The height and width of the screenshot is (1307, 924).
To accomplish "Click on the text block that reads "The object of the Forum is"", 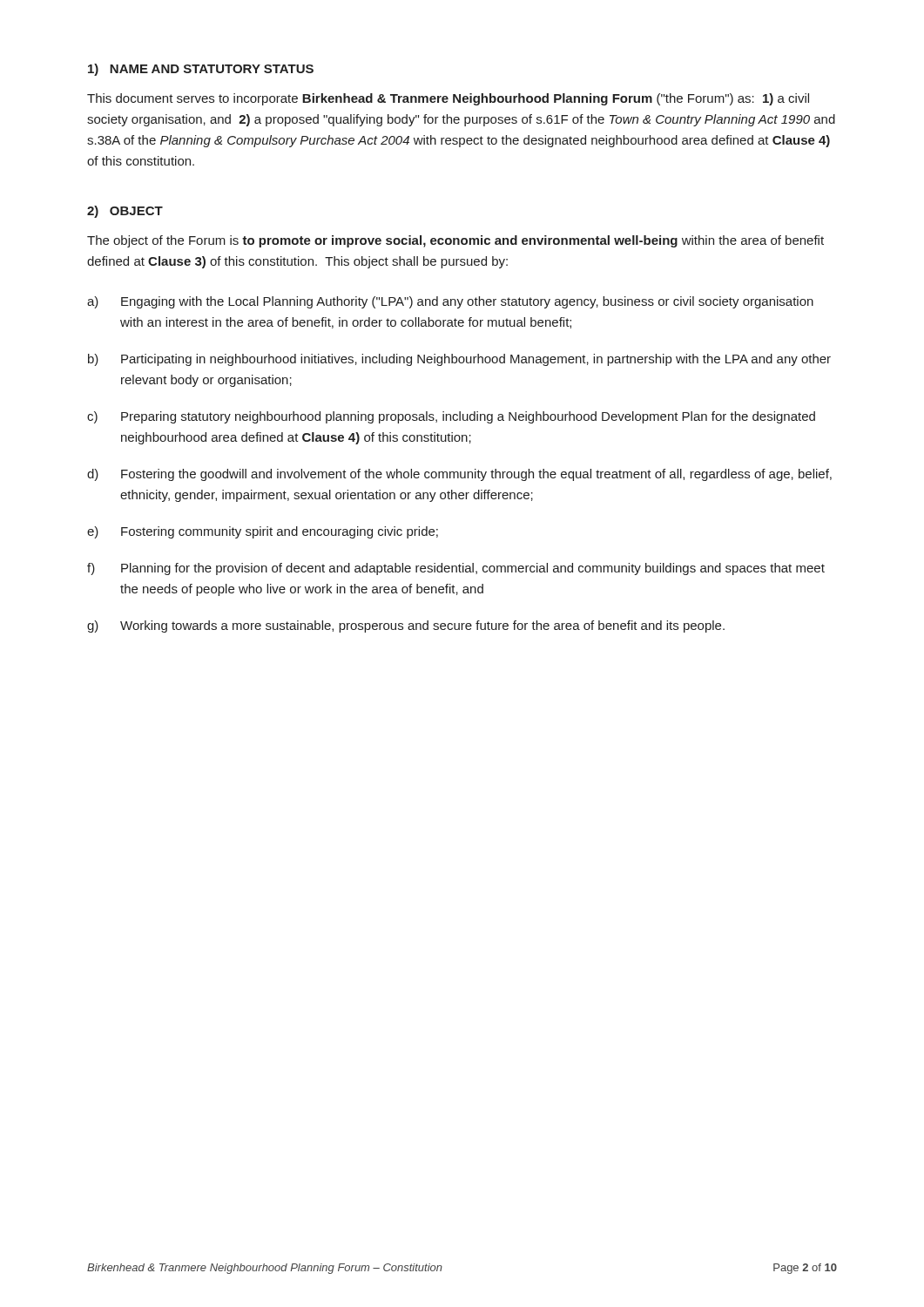I will click(x=456, y=250).
